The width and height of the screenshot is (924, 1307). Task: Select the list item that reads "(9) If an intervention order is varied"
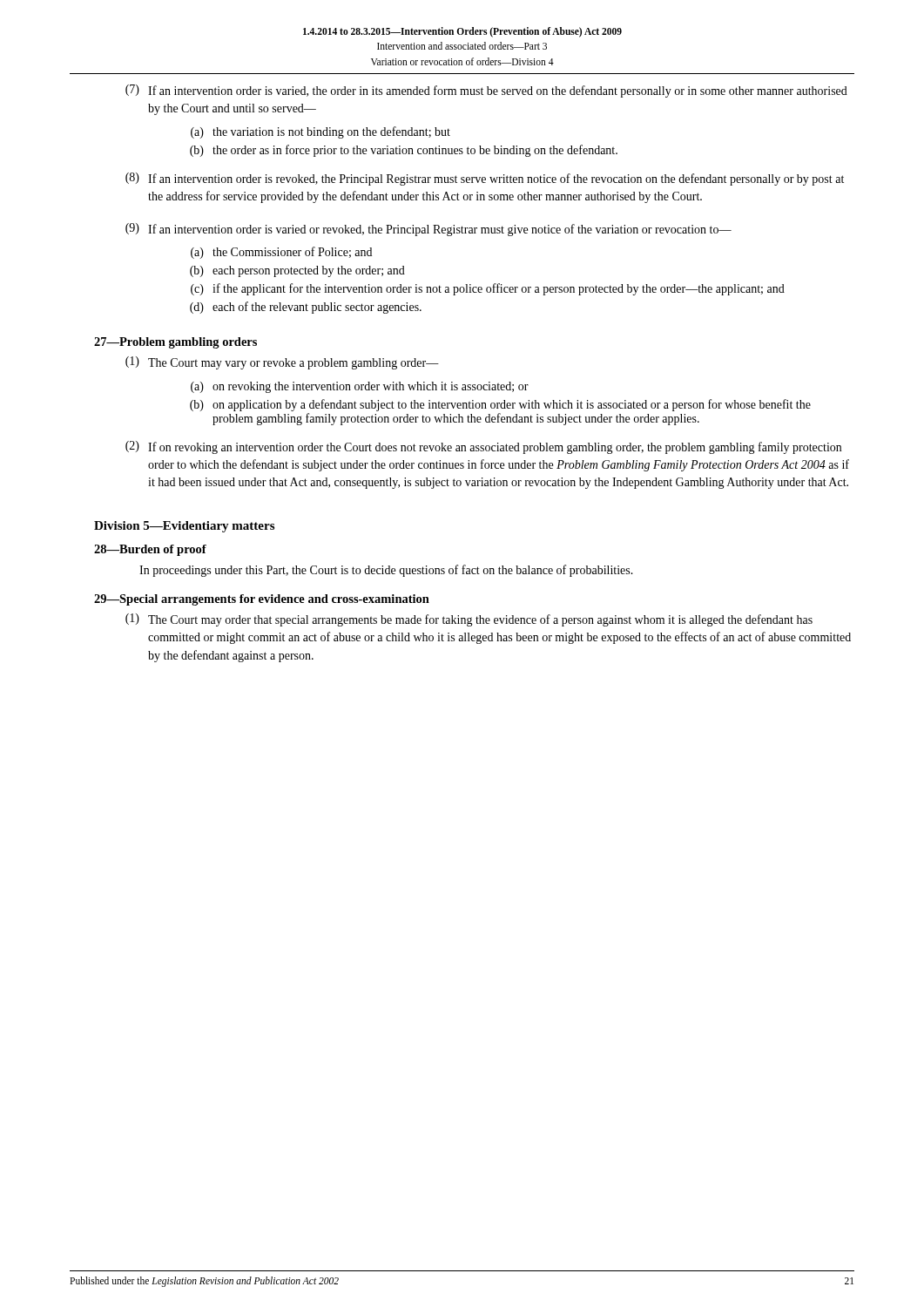(x=428, y=230)
